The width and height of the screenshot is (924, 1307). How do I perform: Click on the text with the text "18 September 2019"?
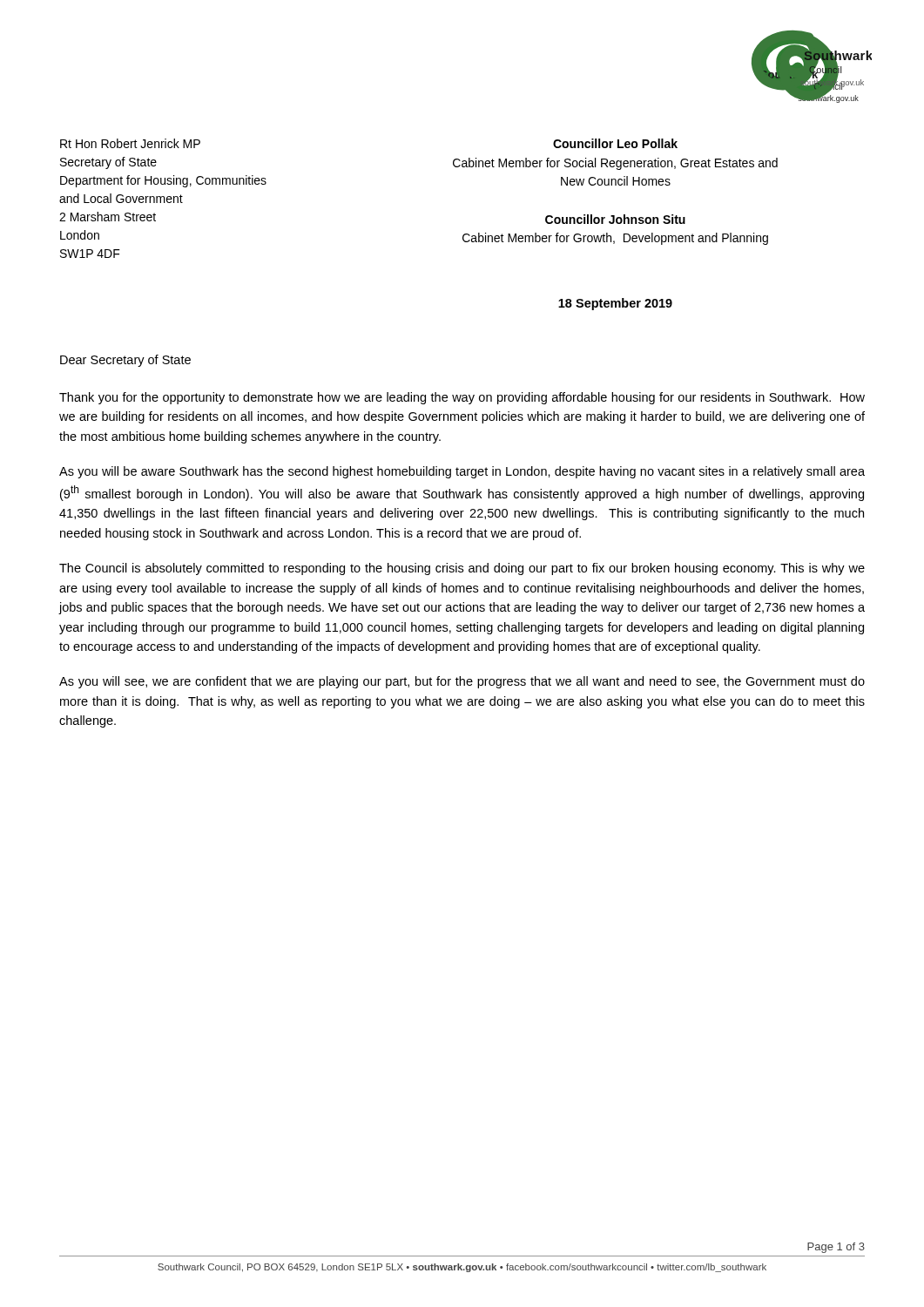click(x=615, y=303)
